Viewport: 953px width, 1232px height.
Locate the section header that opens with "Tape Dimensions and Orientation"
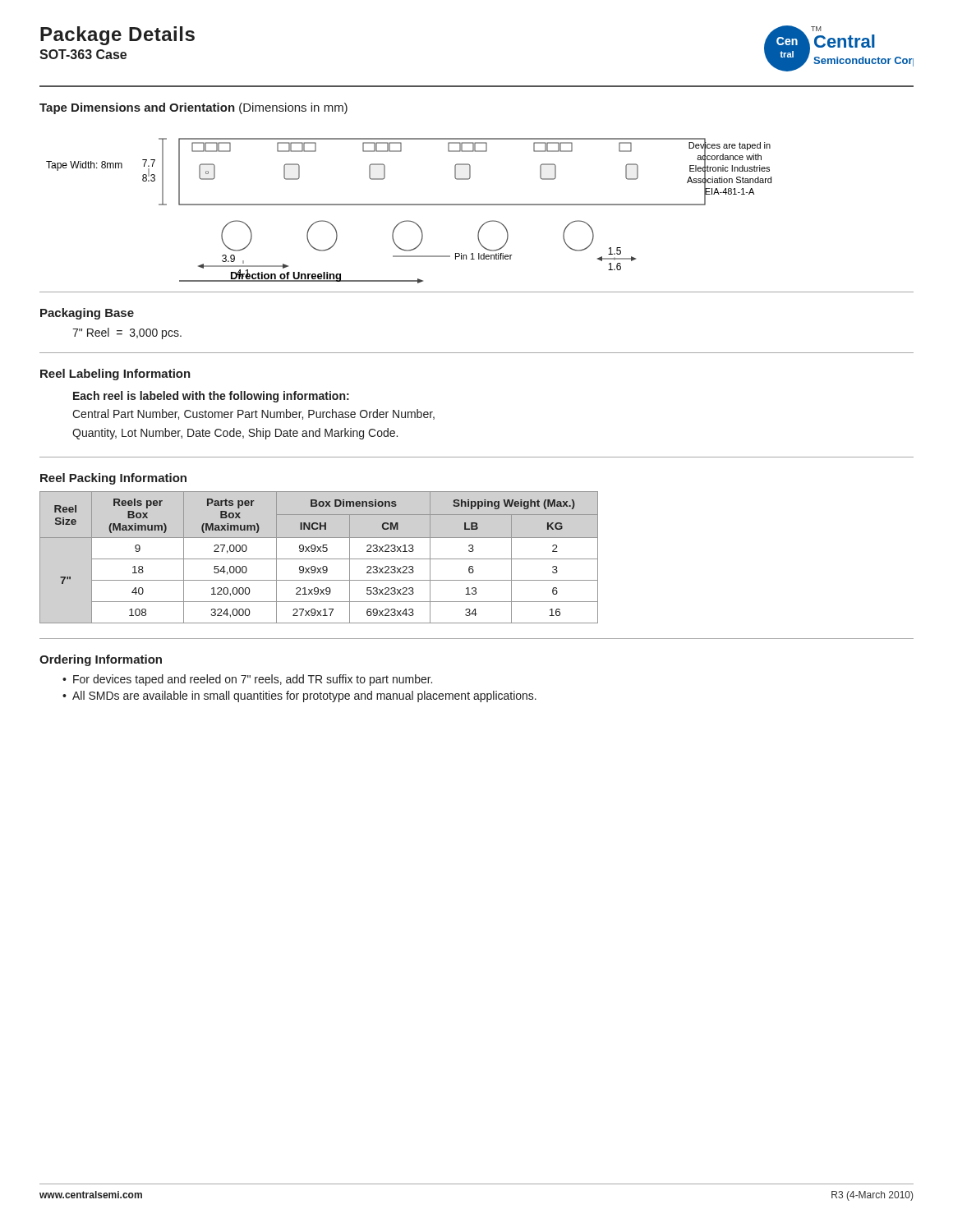click(x=194, y=107)
